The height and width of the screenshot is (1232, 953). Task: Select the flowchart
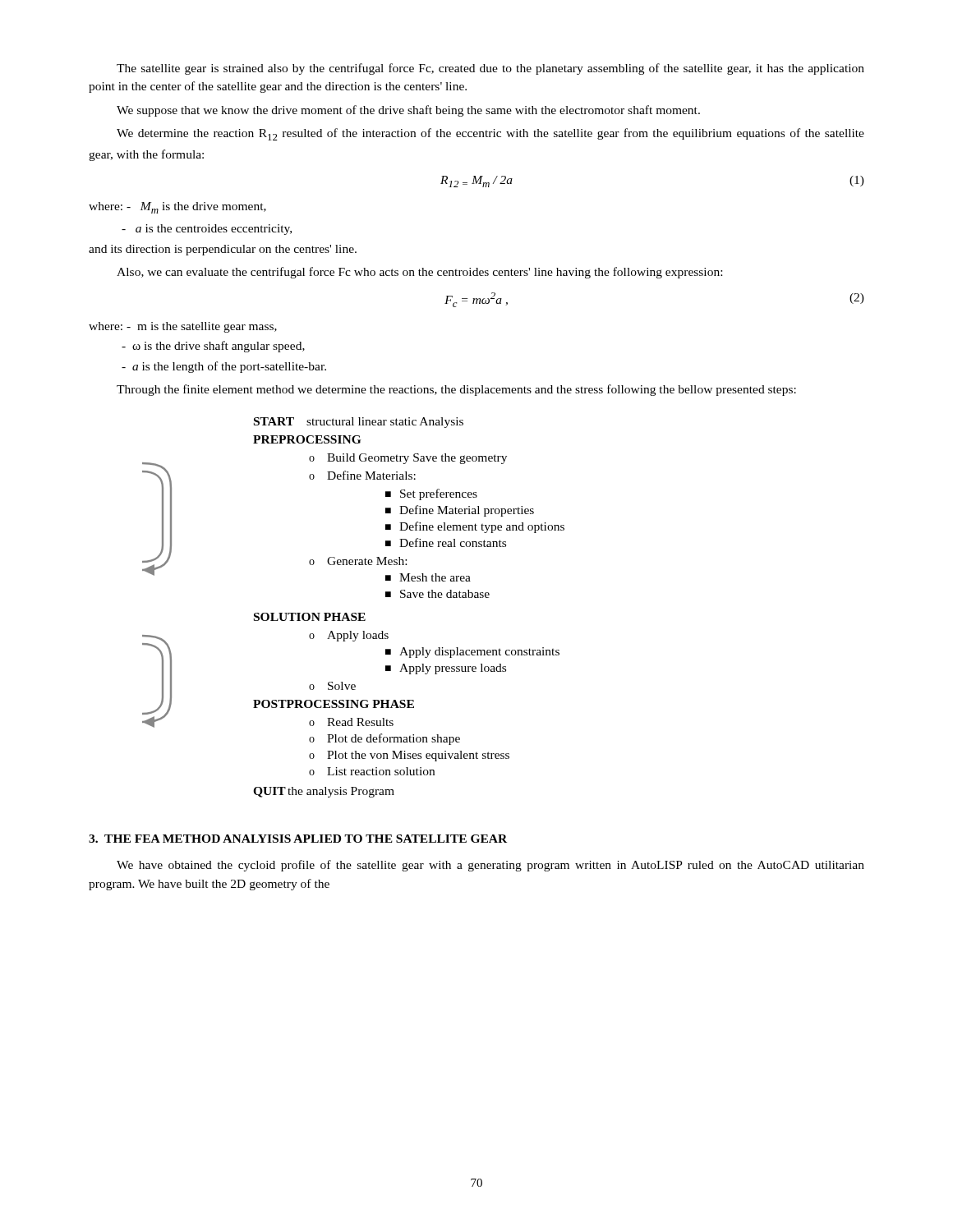(476, 612)
